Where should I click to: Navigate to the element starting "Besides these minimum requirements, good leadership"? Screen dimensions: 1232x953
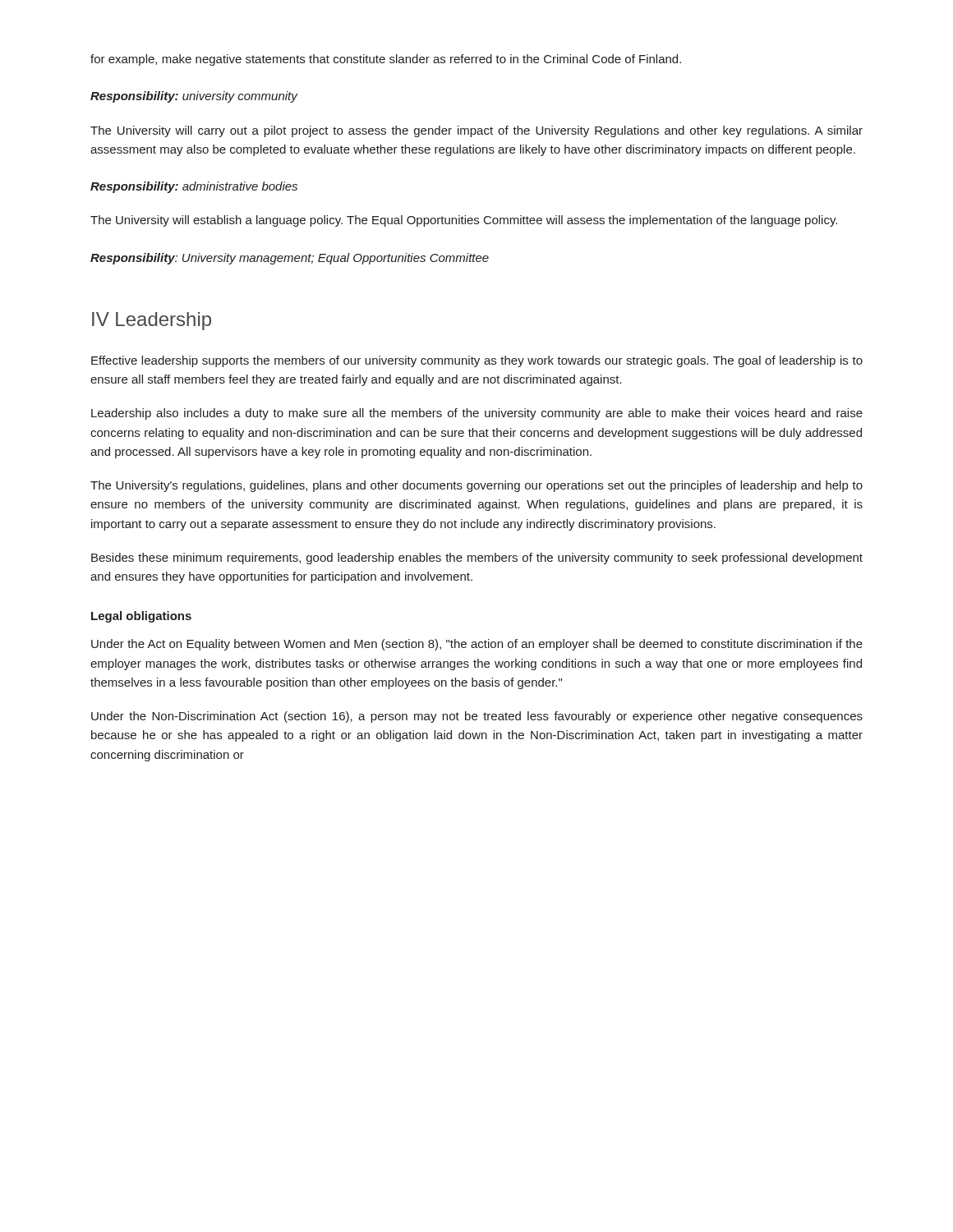click(x=476, y=567)
